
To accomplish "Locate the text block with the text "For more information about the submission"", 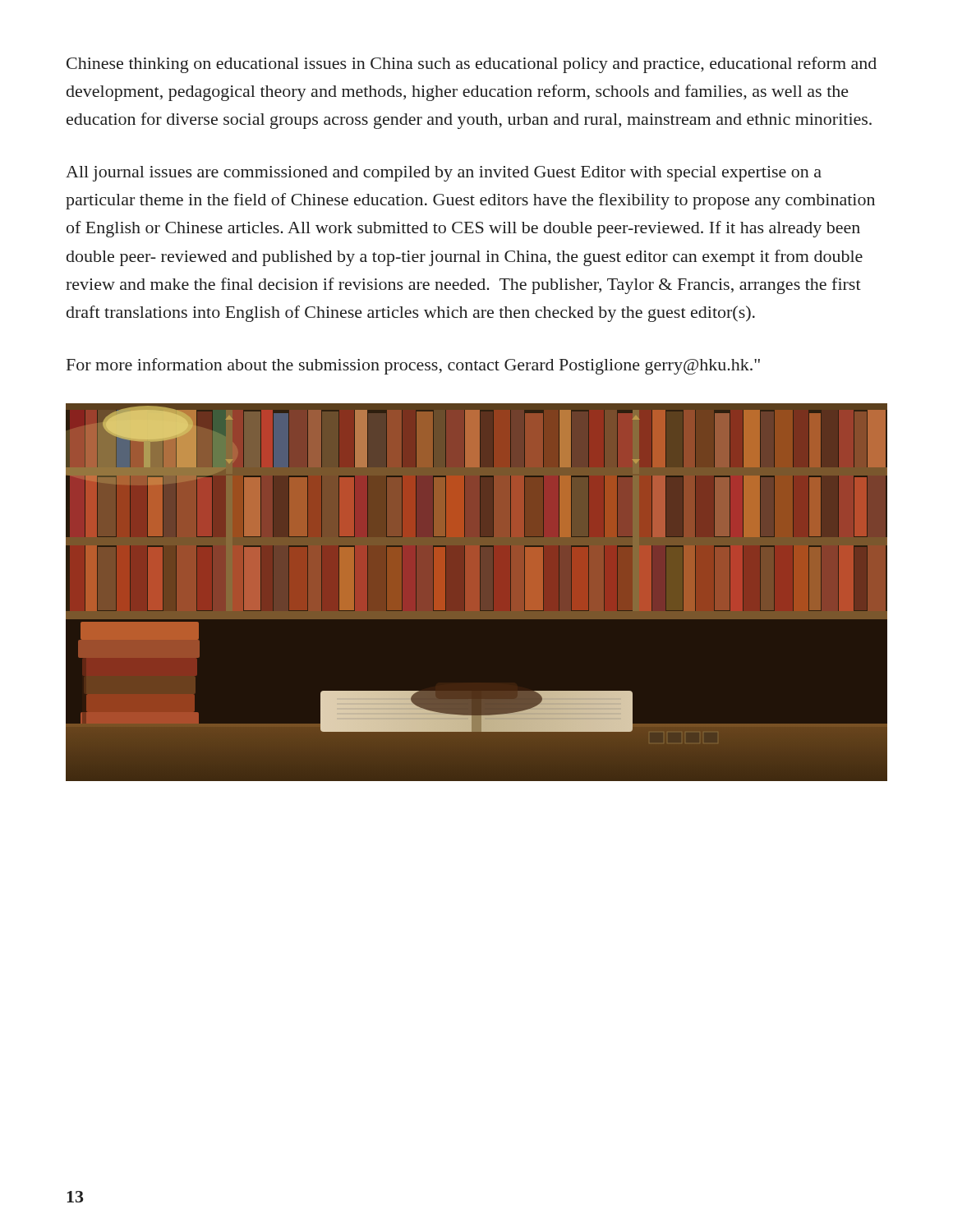I will coord(413,364).
